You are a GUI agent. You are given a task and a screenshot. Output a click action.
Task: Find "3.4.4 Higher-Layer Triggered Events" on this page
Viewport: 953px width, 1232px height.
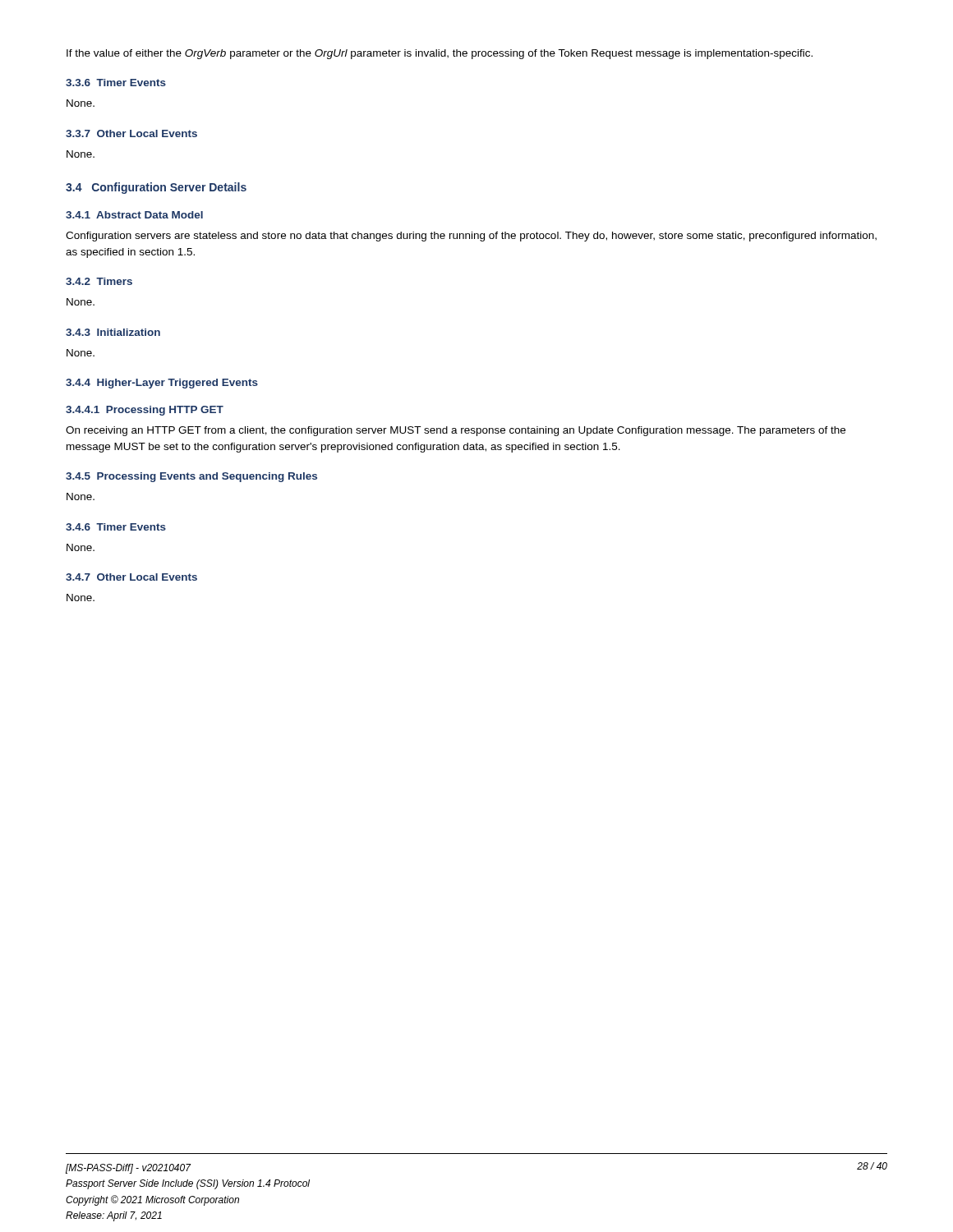(162, 382)
